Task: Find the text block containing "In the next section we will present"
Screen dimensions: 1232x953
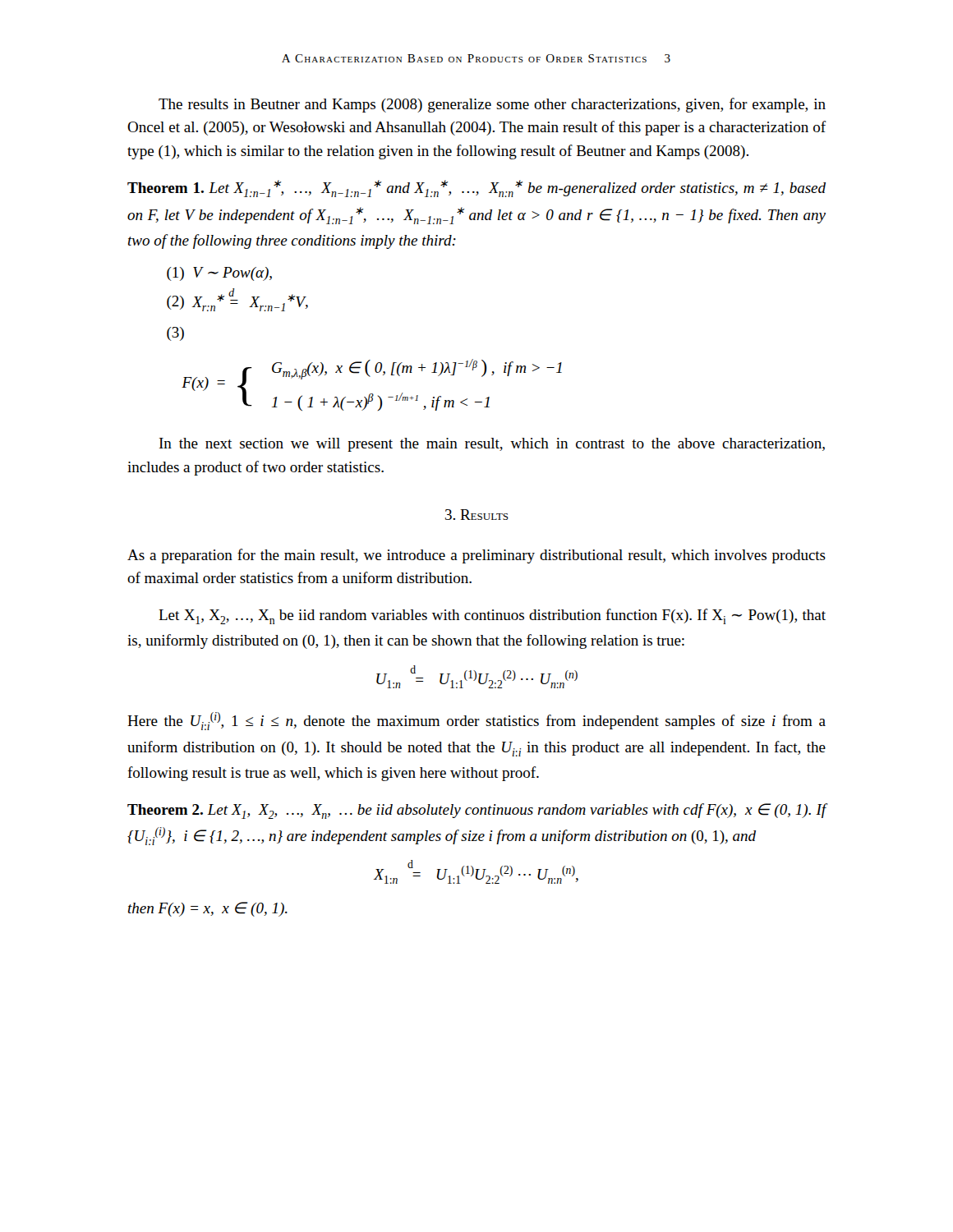Action: click(476, 456)
